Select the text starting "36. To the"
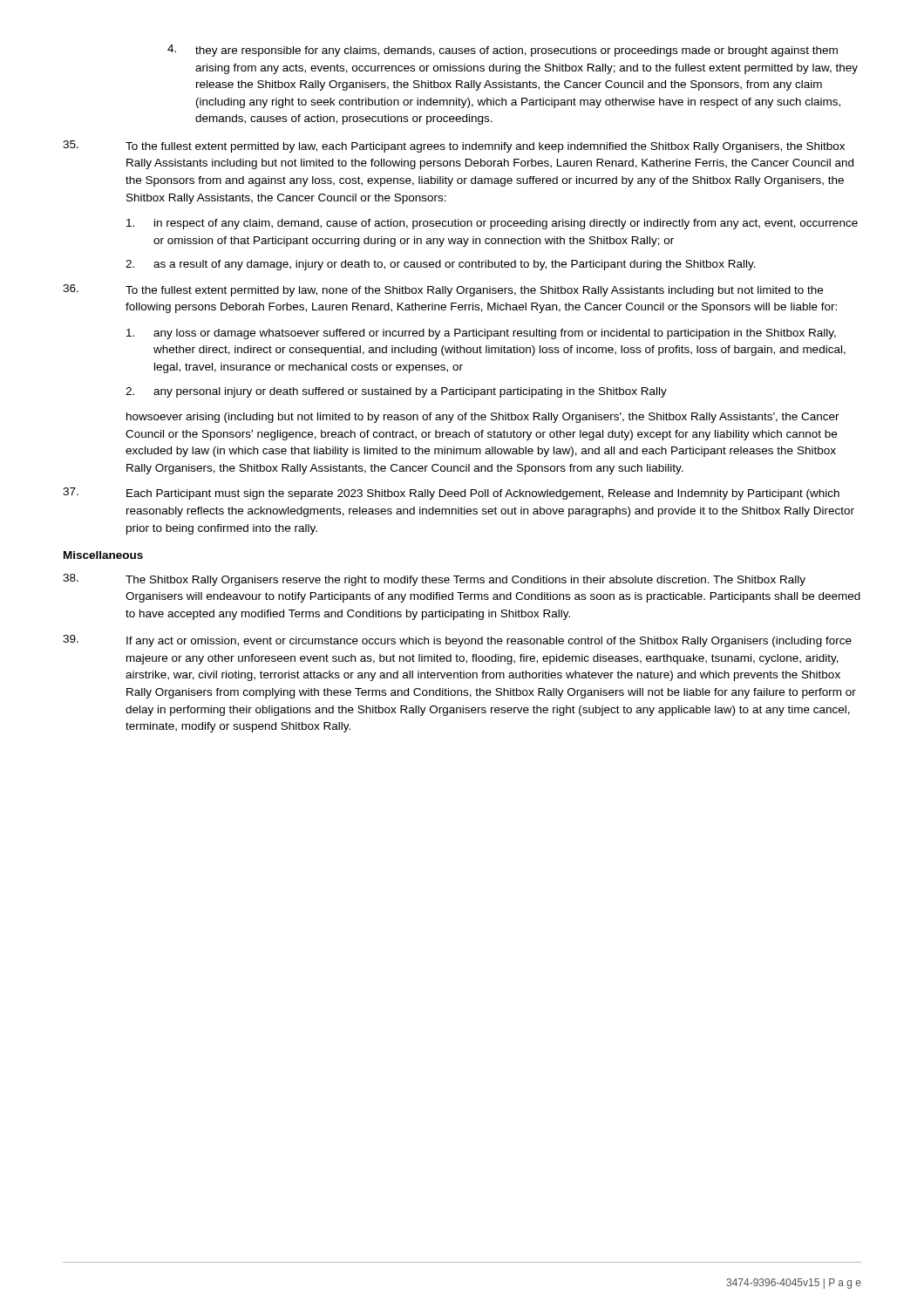Image resolution: width=924 pixels, height=1308 pixels. 462,379
